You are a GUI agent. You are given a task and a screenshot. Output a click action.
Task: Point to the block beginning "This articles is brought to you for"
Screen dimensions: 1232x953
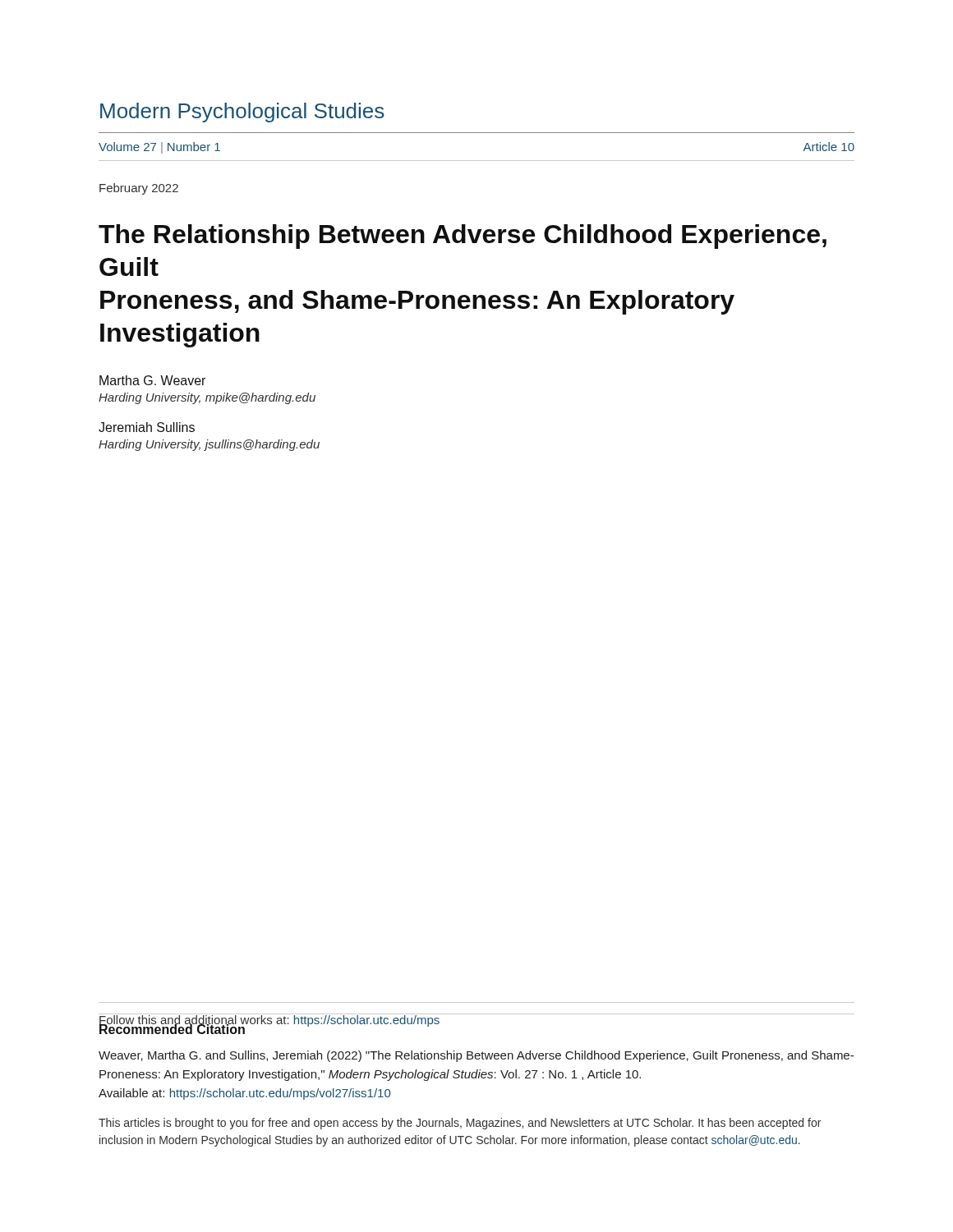tap(460, 1131)
